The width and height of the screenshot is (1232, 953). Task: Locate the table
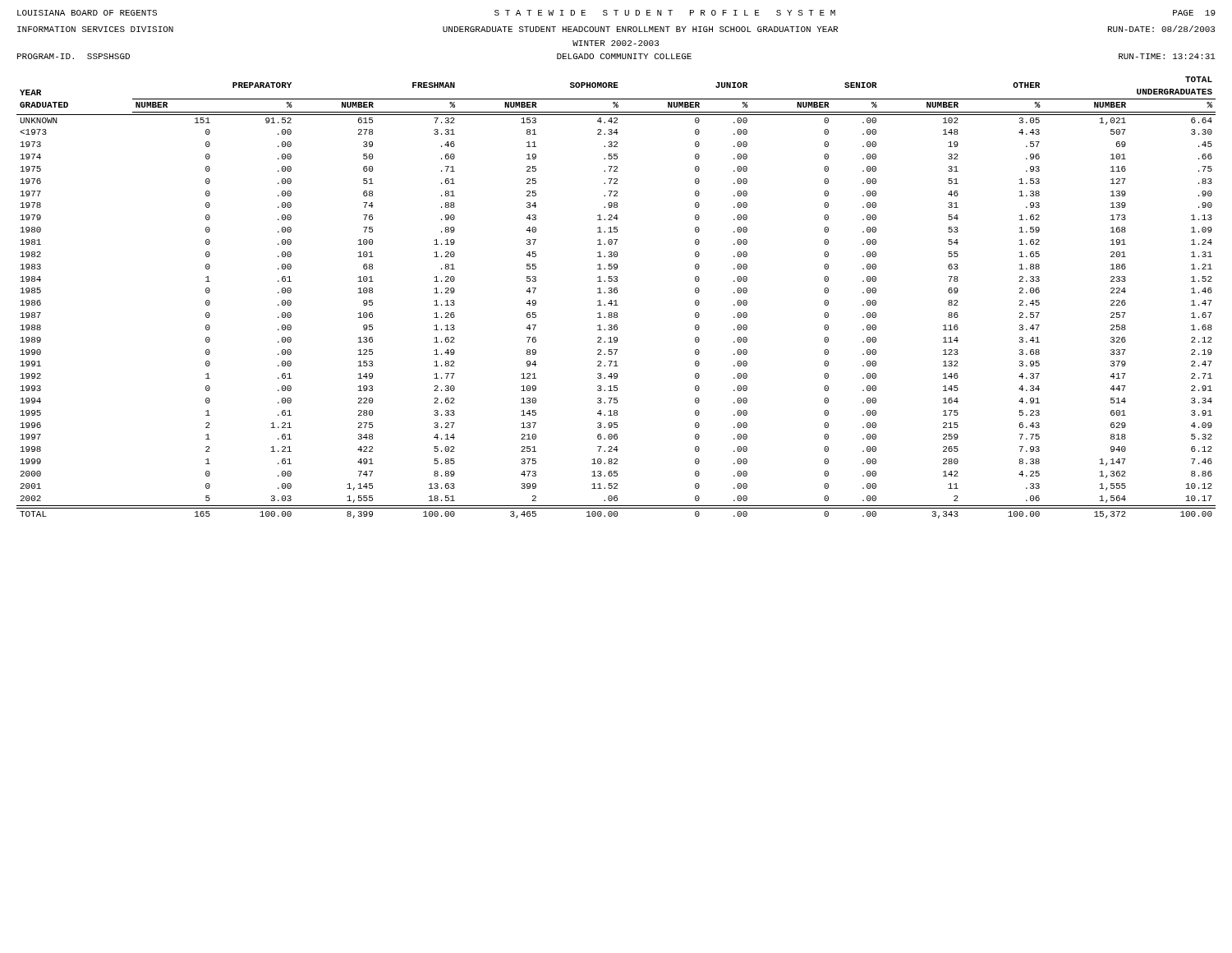(x=616, y=297)
